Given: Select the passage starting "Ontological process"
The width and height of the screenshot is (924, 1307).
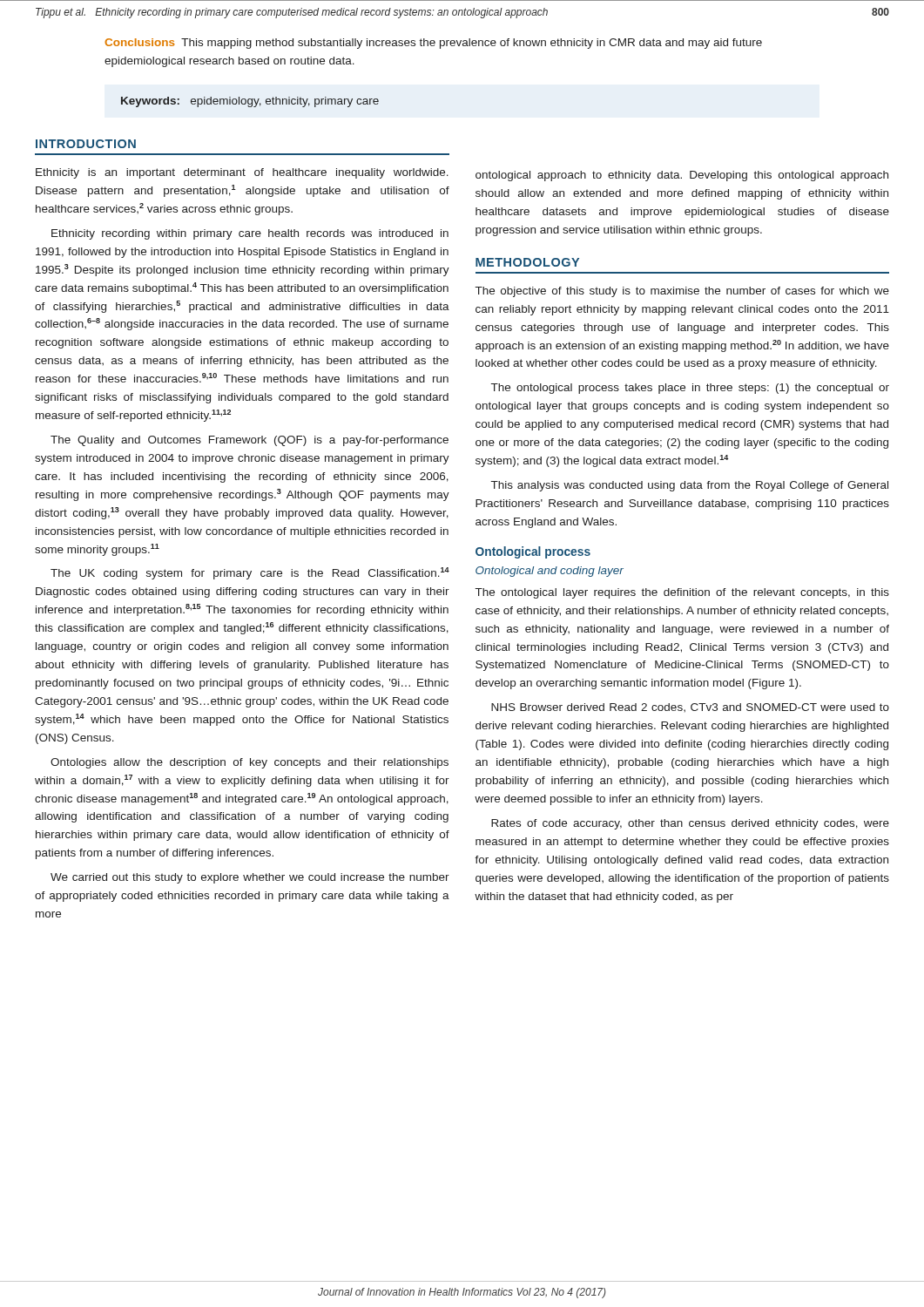Looking at the screenshot, I should pyautogui.click(x=533, y=552).
